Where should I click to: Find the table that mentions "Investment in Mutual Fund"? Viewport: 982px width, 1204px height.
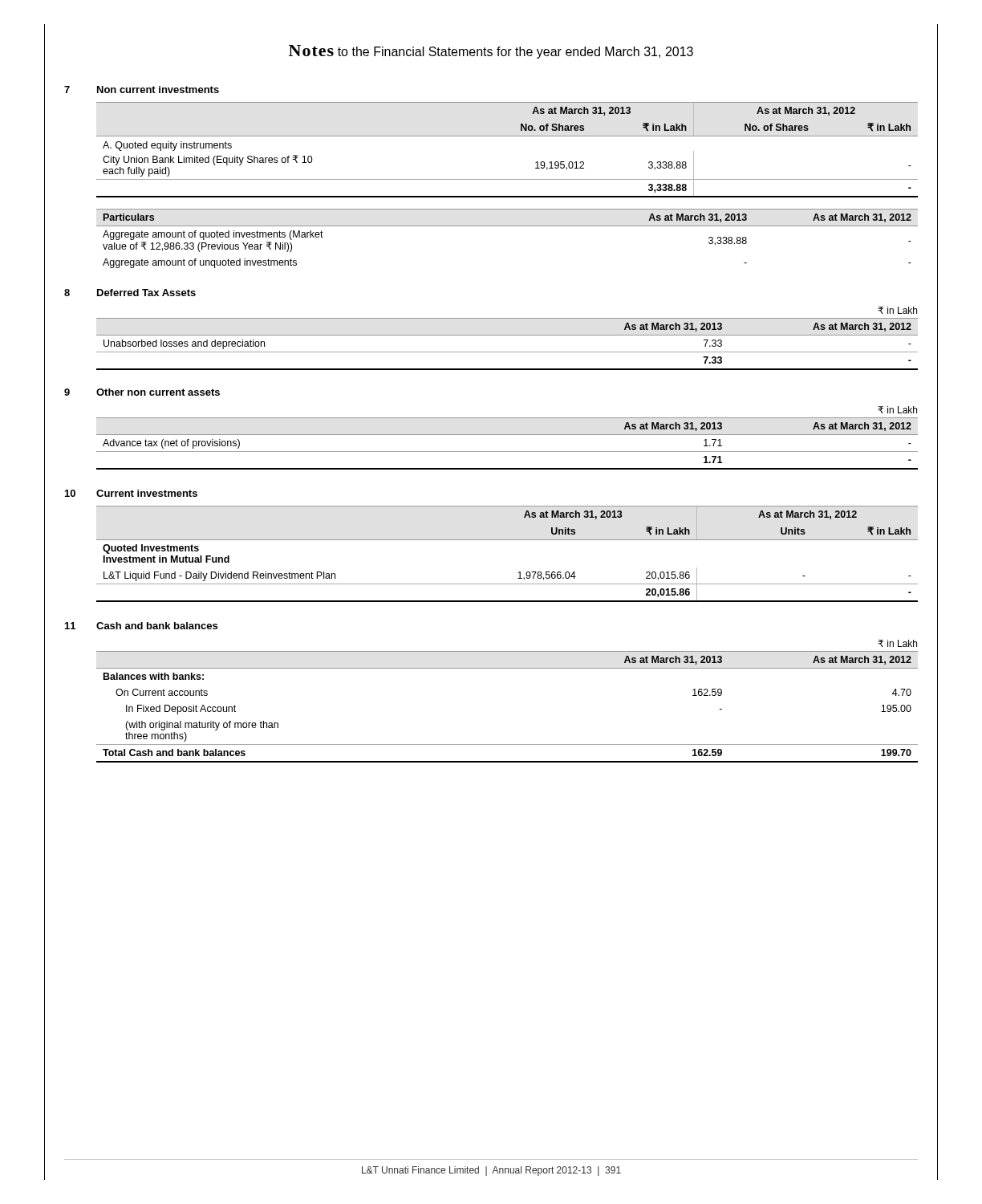coord(507,554)
